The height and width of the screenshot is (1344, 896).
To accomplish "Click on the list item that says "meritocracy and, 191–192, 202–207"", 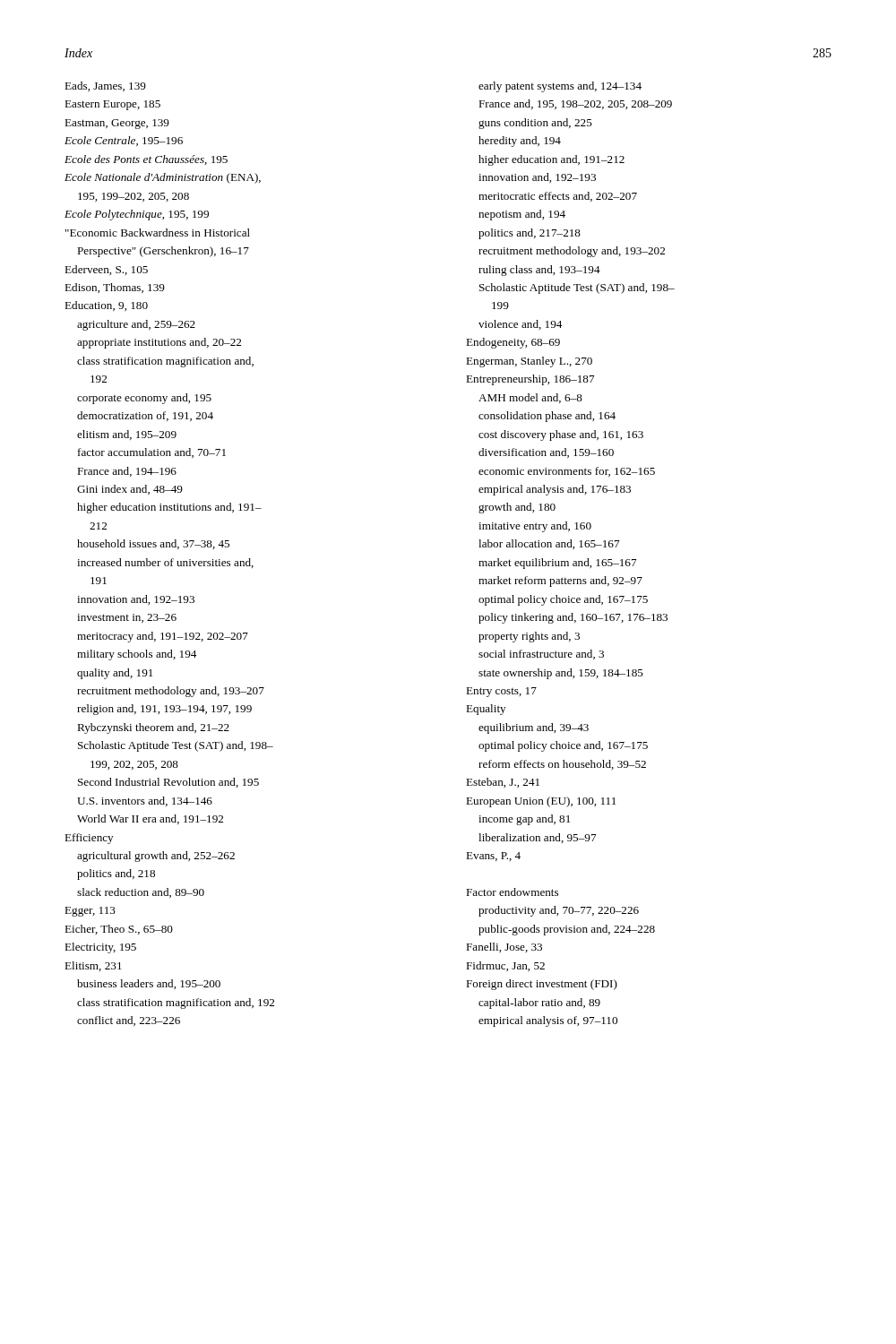I will pos(163,635).
